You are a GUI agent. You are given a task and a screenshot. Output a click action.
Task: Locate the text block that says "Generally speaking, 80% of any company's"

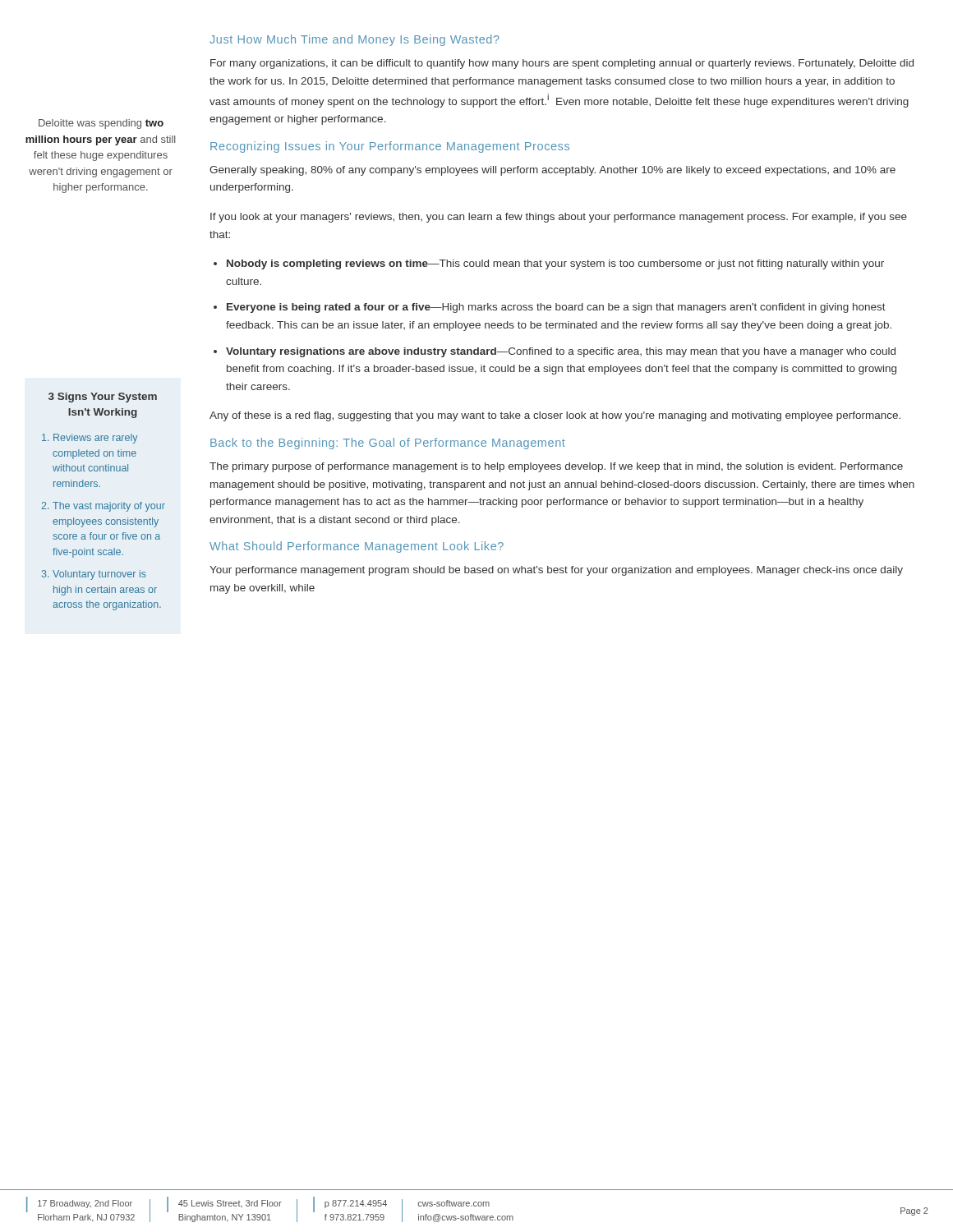tap(563, 179)
